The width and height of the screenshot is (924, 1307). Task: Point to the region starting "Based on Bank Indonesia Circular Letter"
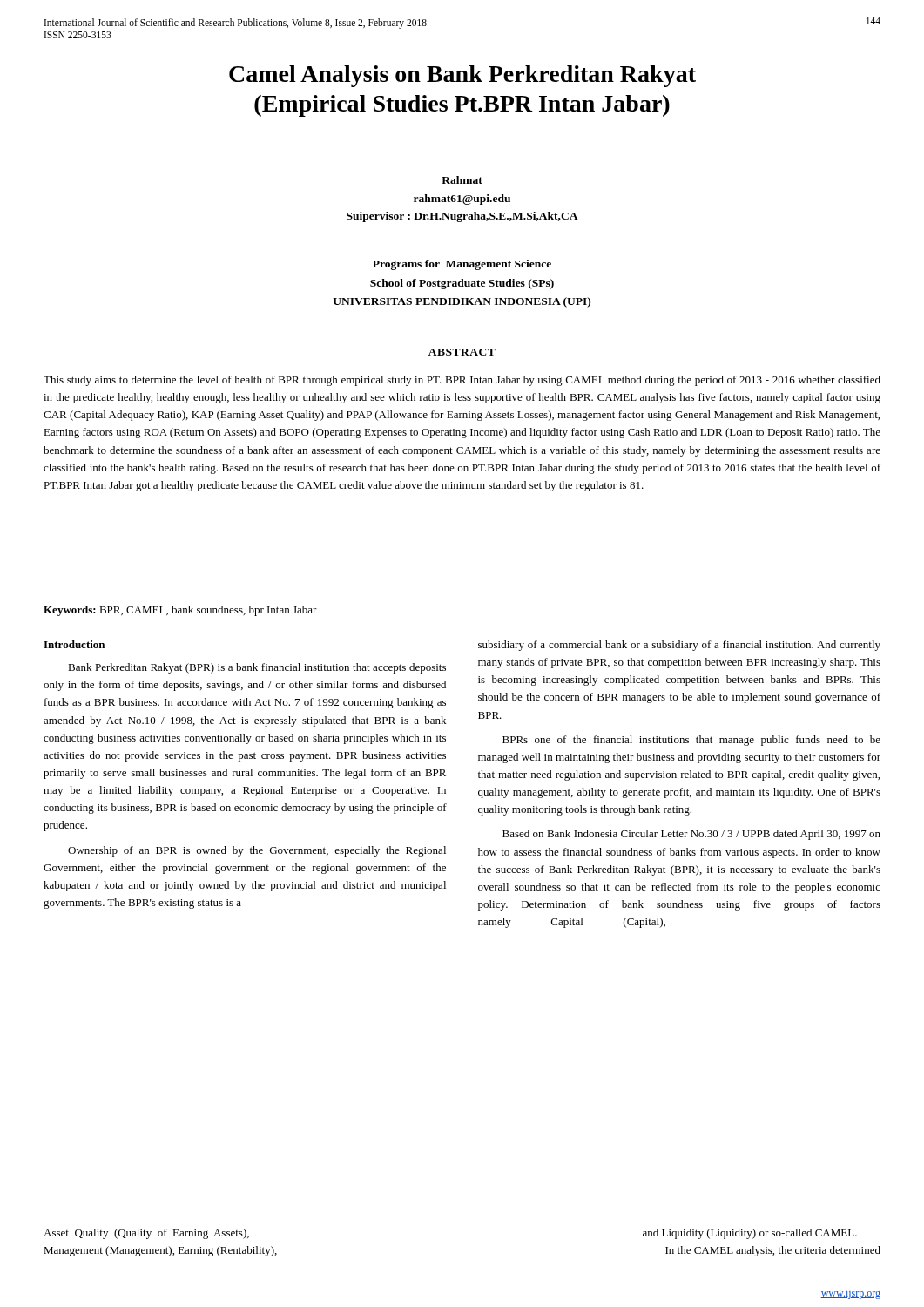679,878
